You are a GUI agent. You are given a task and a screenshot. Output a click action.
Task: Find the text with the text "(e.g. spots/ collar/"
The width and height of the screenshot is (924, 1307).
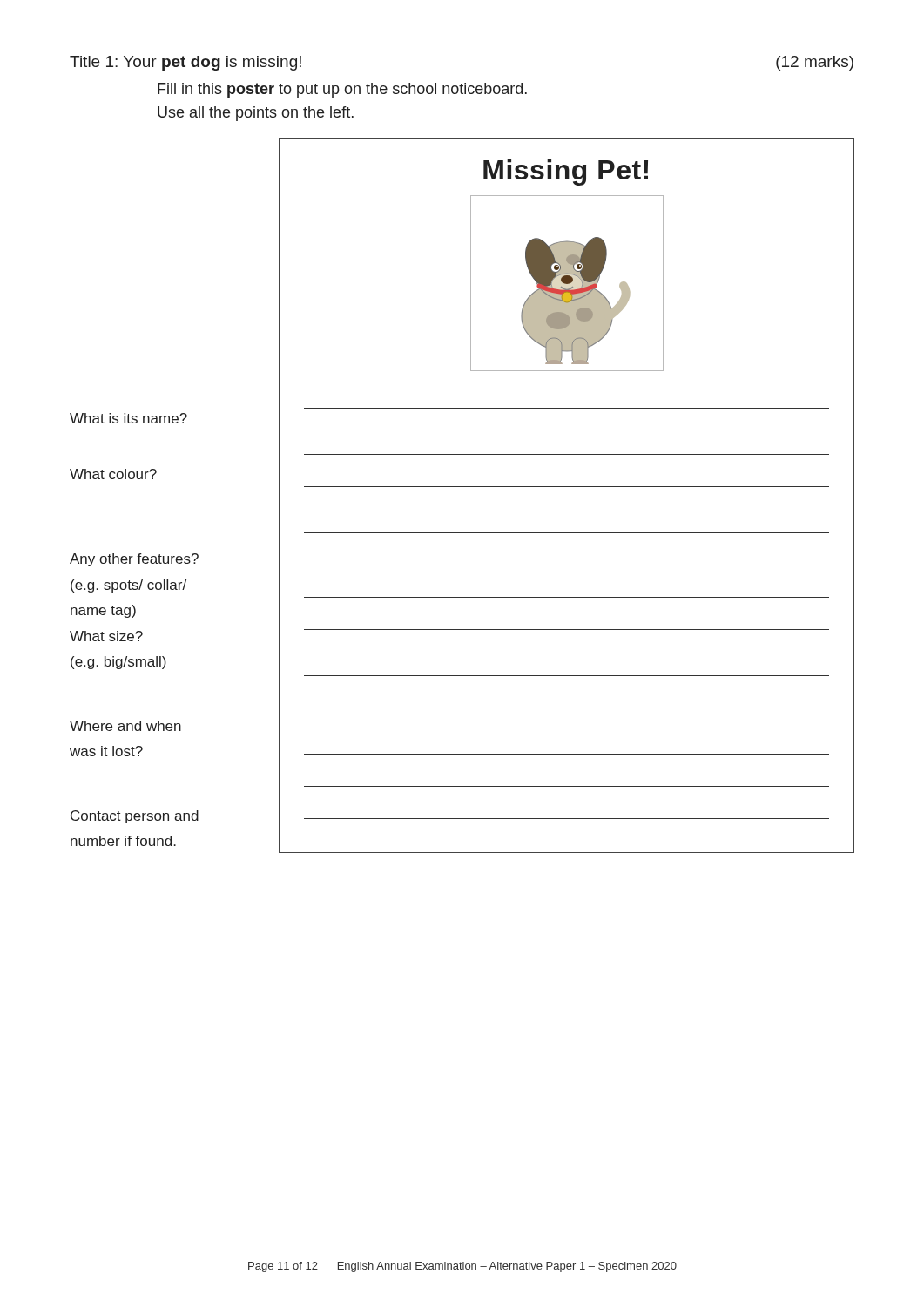(x=128, y=585)
